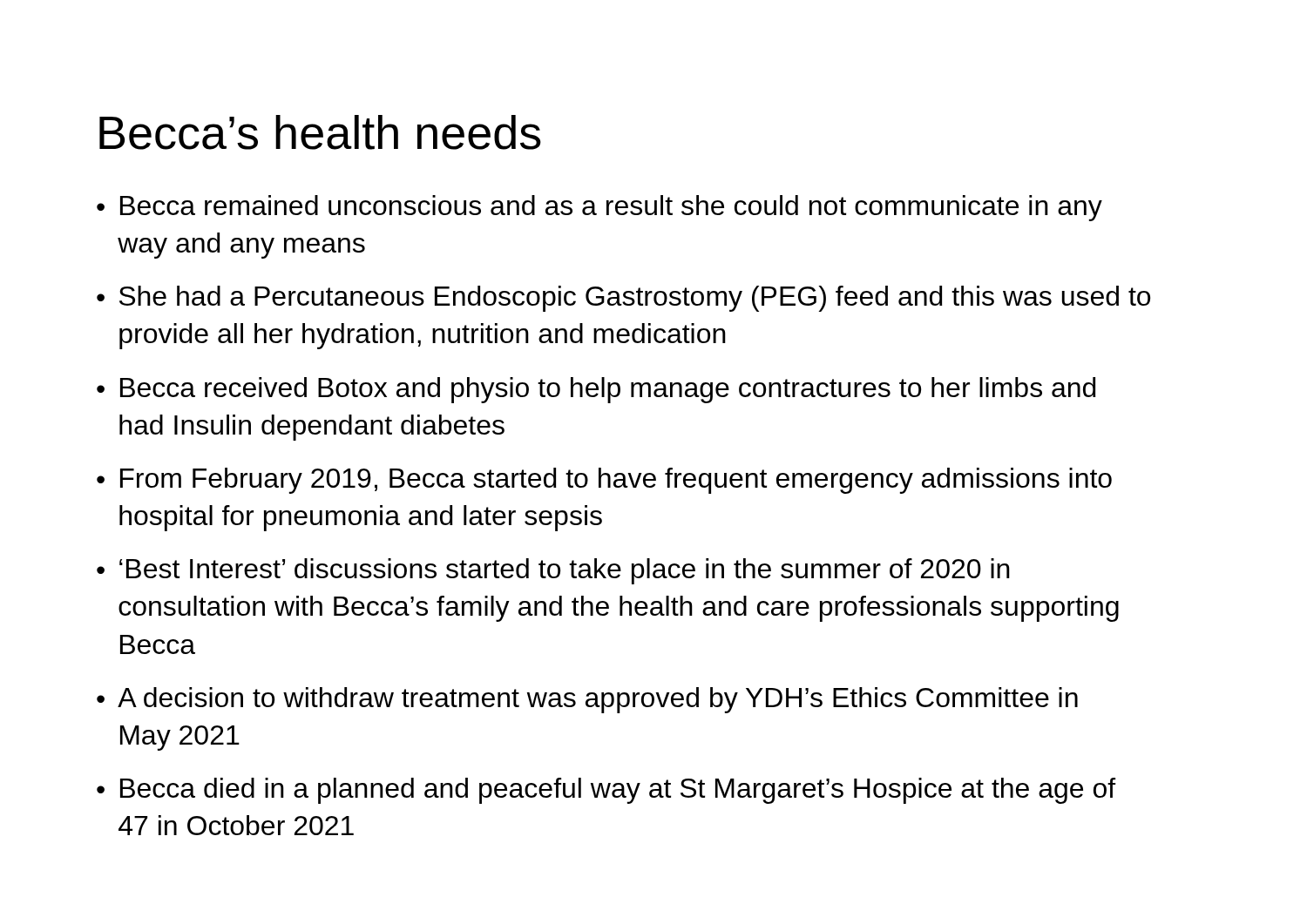Find the element starting "• She had"
The height and width of the screenshot is (924, 1307).
tap(624, 316)
